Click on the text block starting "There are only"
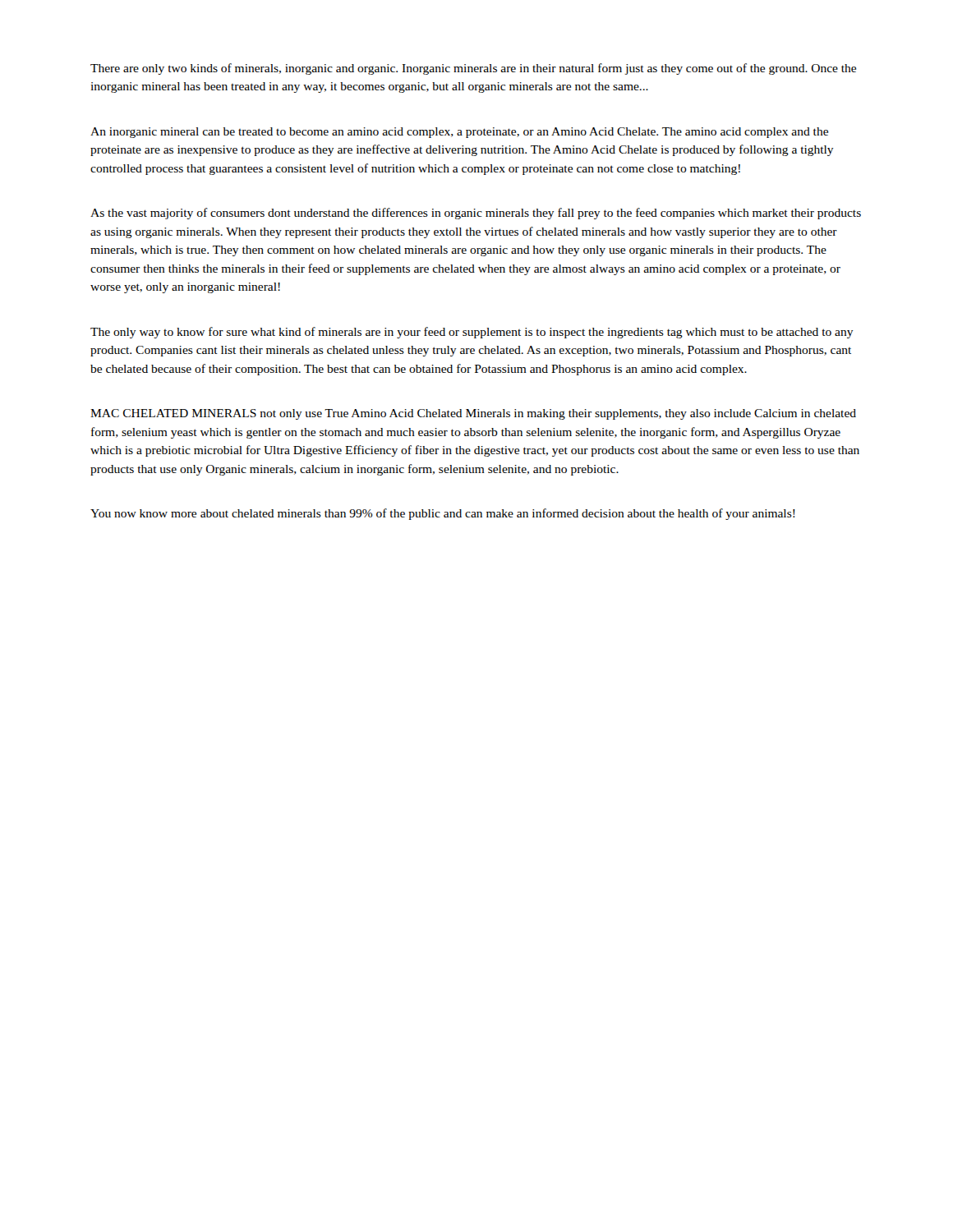The height and width of the screenshot is (1232, 953). (473, 77)
